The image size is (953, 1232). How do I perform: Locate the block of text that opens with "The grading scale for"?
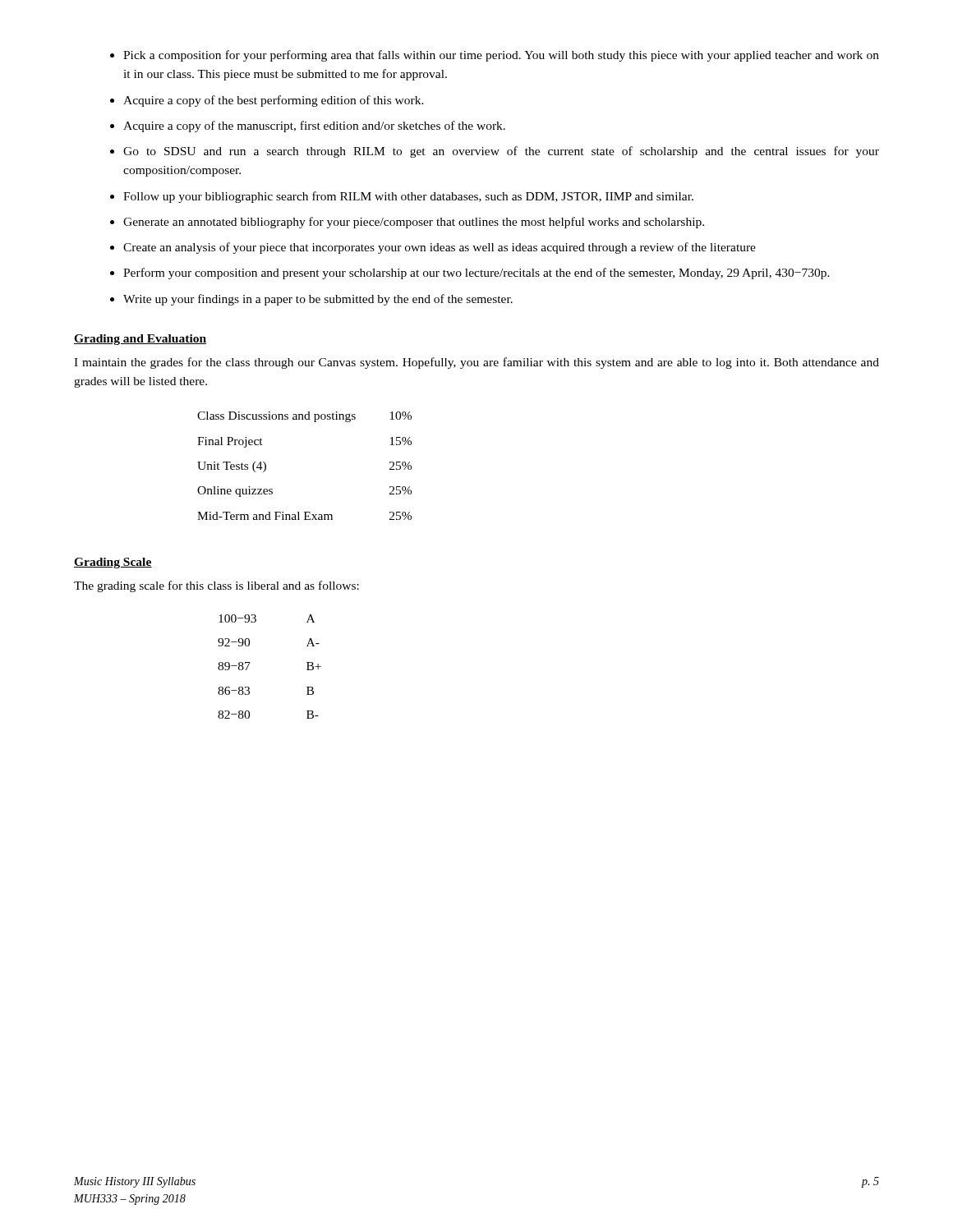click(217, 585)
